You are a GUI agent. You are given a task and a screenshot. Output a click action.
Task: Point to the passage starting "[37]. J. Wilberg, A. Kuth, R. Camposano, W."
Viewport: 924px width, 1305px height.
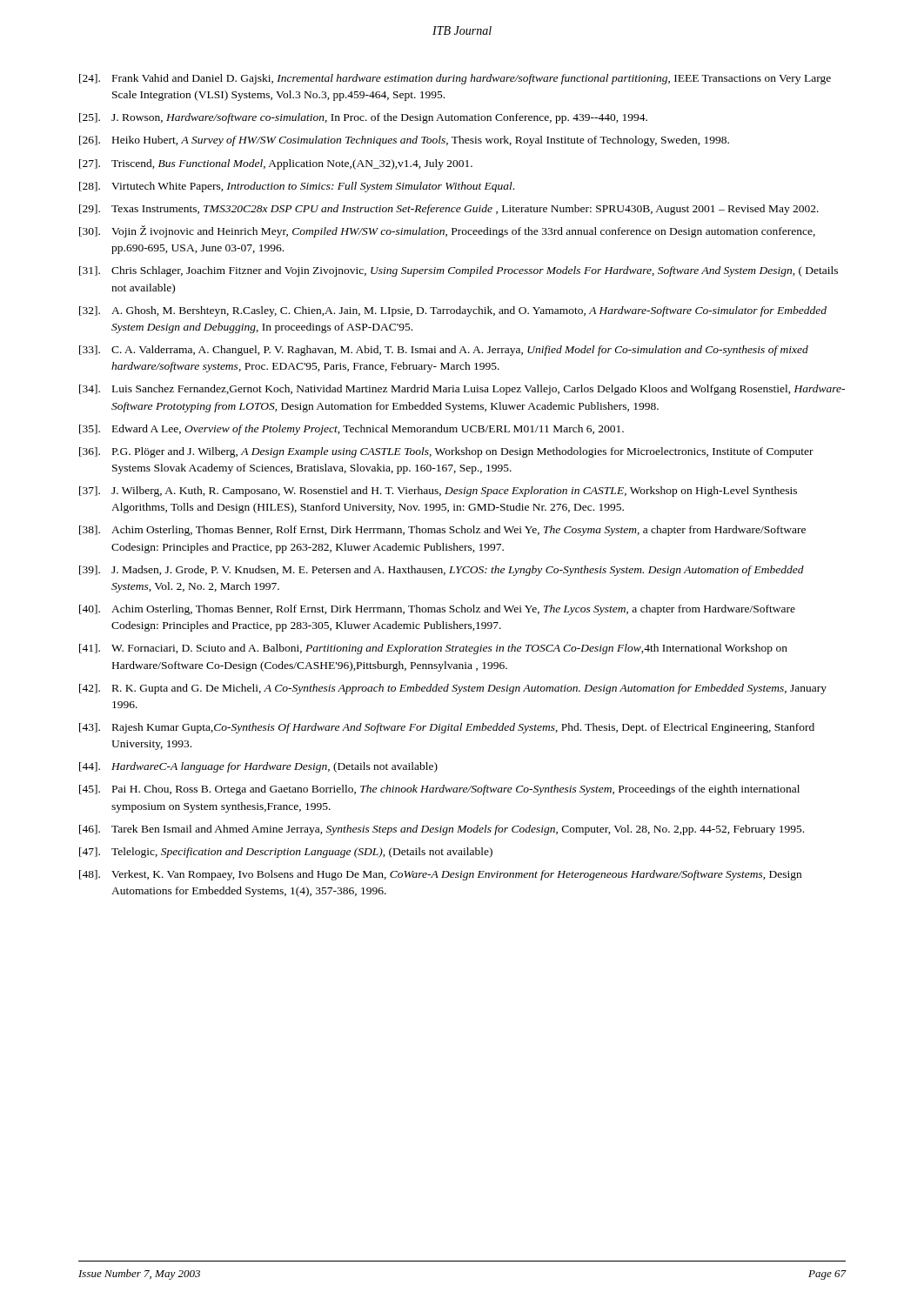pyautogui.click(x=462, y=499)
